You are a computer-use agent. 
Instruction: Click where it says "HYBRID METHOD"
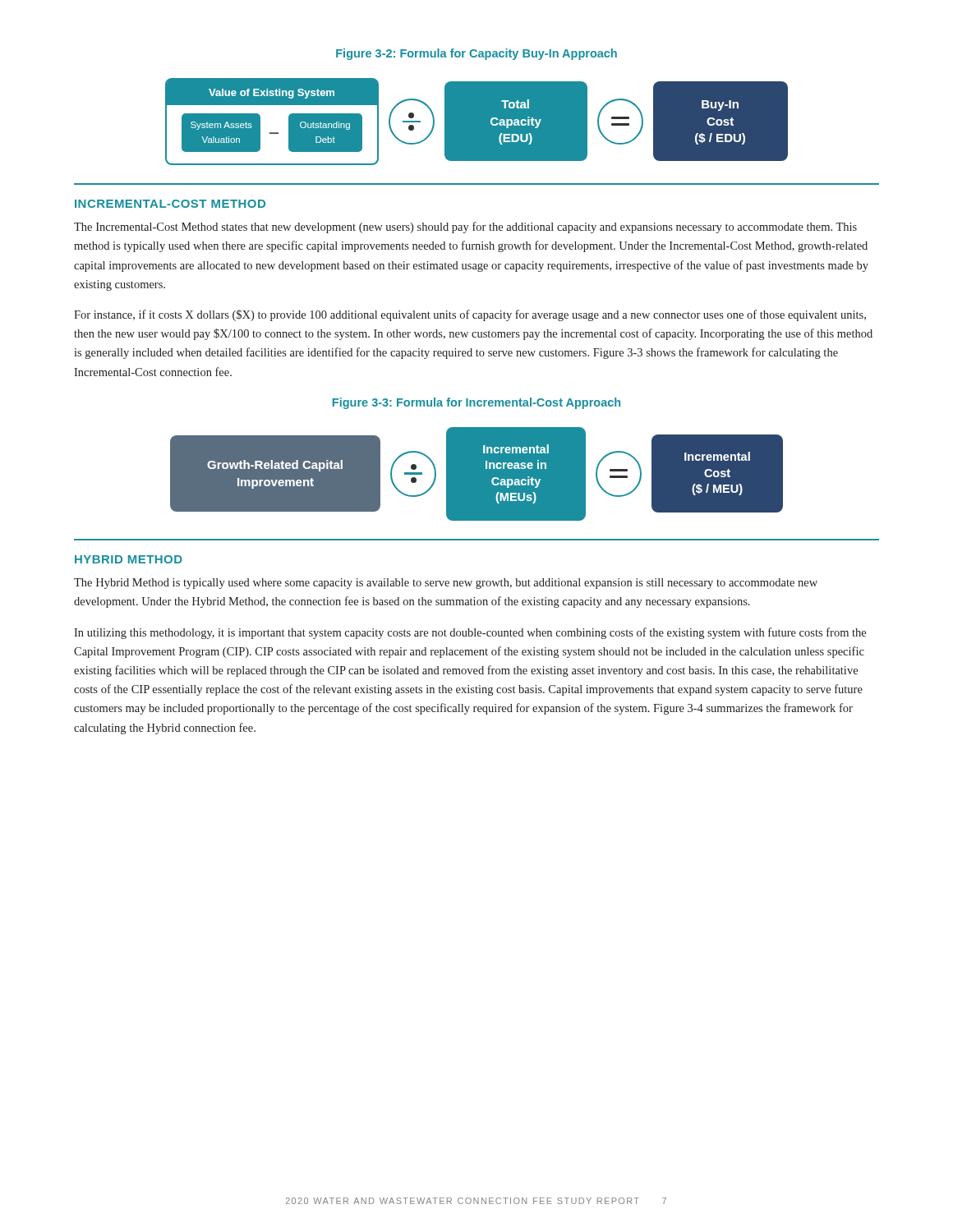click(x=128, y=559)
